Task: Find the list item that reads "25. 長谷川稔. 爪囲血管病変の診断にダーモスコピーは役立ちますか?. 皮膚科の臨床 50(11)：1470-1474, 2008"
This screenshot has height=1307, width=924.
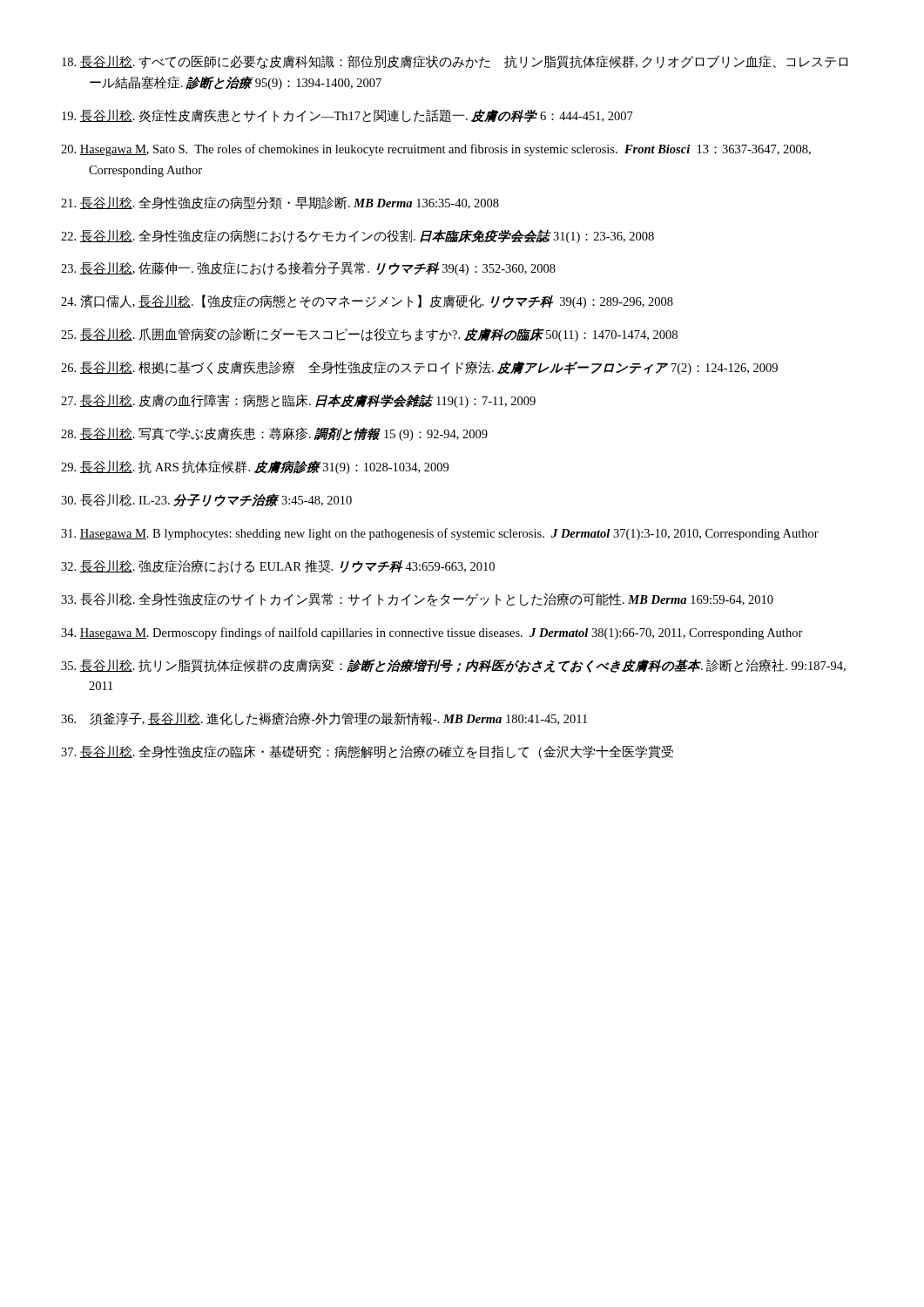Action: click(370, 335)
